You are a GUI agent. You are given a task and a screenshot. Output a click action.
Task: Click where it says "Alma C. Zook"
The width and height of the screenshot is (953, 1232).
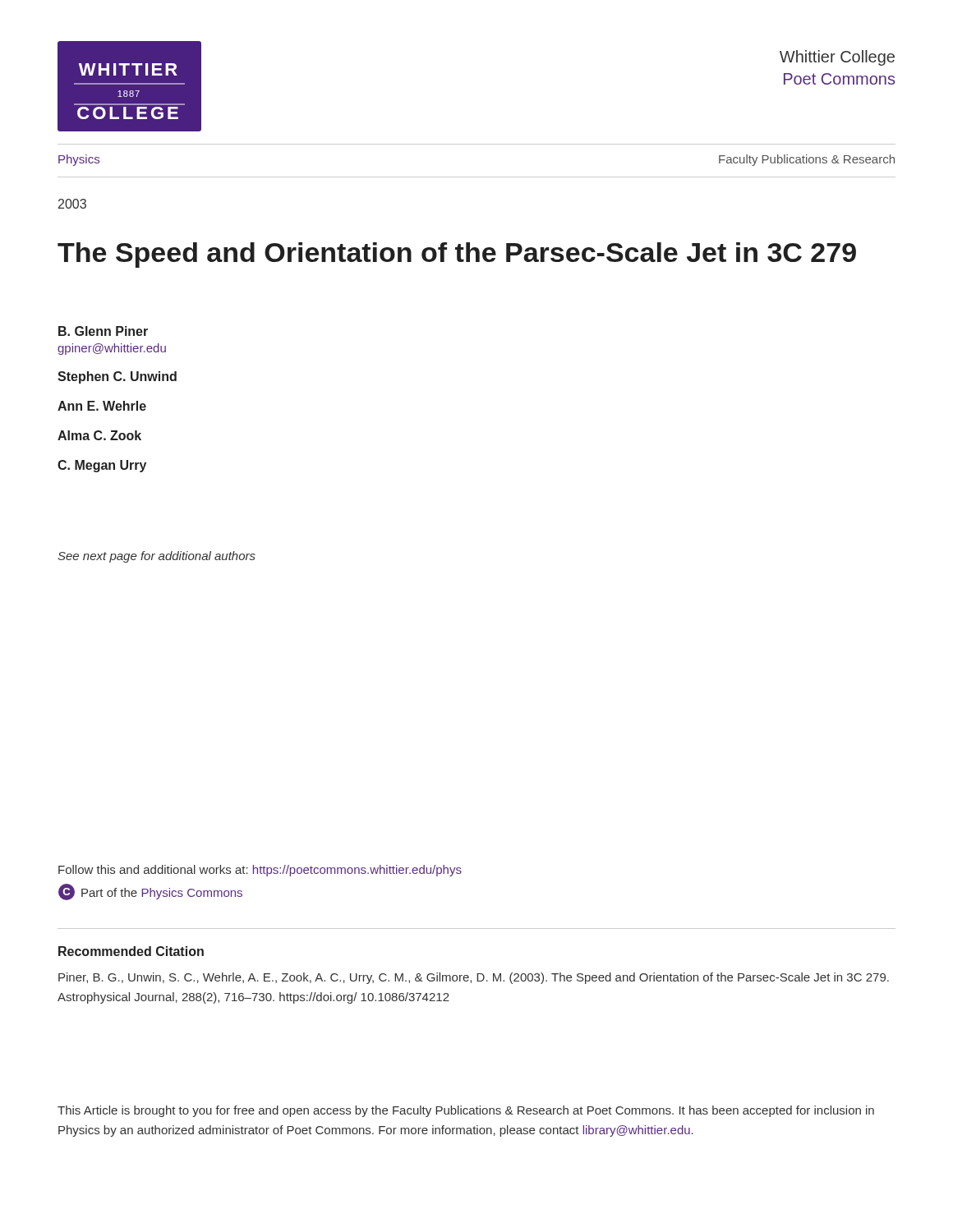tap(117, 436)
